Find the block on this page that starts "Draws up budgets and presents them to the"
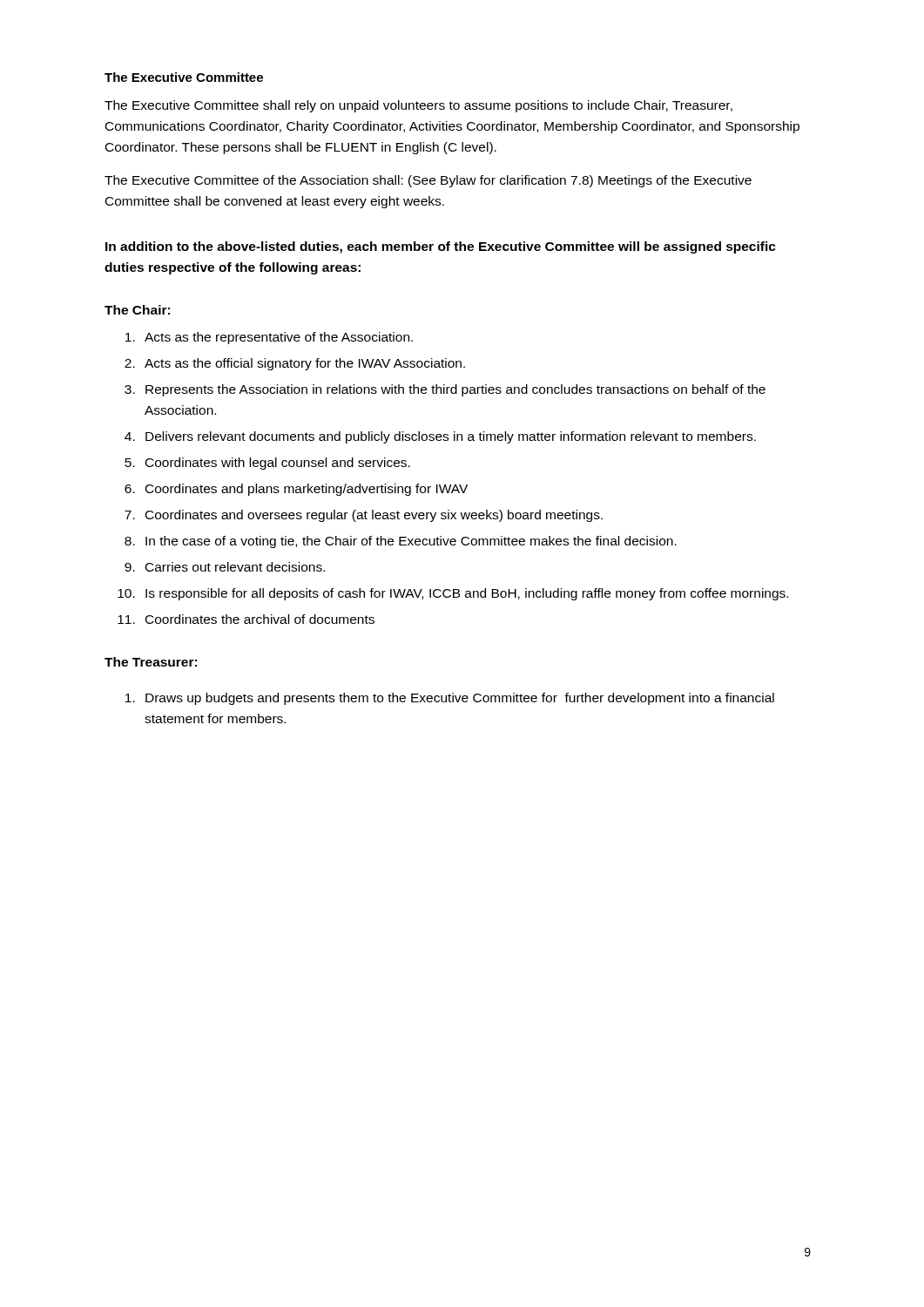The width and height of the screenshot is (924, 1307). click(x=475, y=709)
